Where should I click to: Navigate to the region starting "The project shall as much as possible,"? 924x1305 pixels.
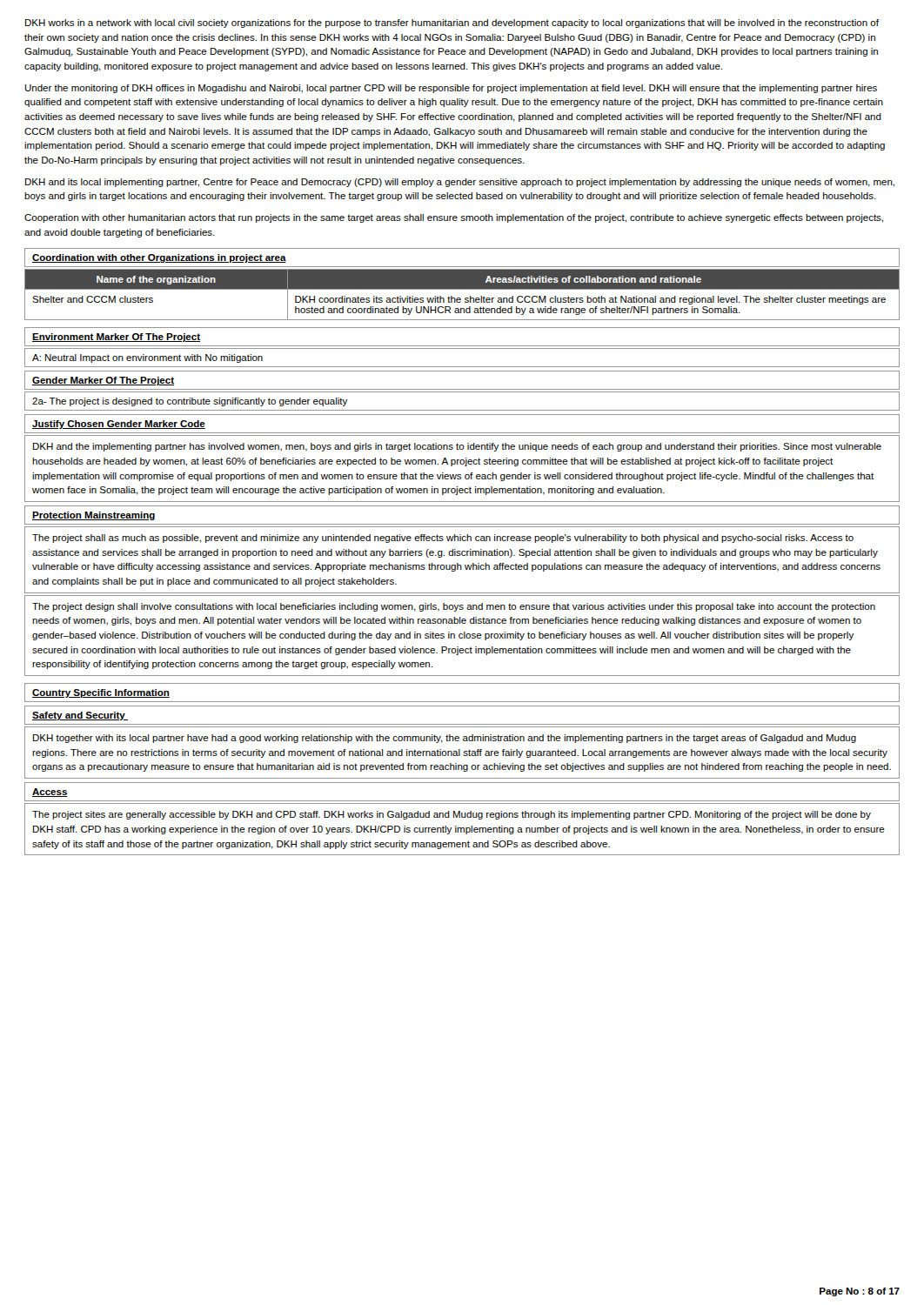pyautogui.click(x=462, y=560)
